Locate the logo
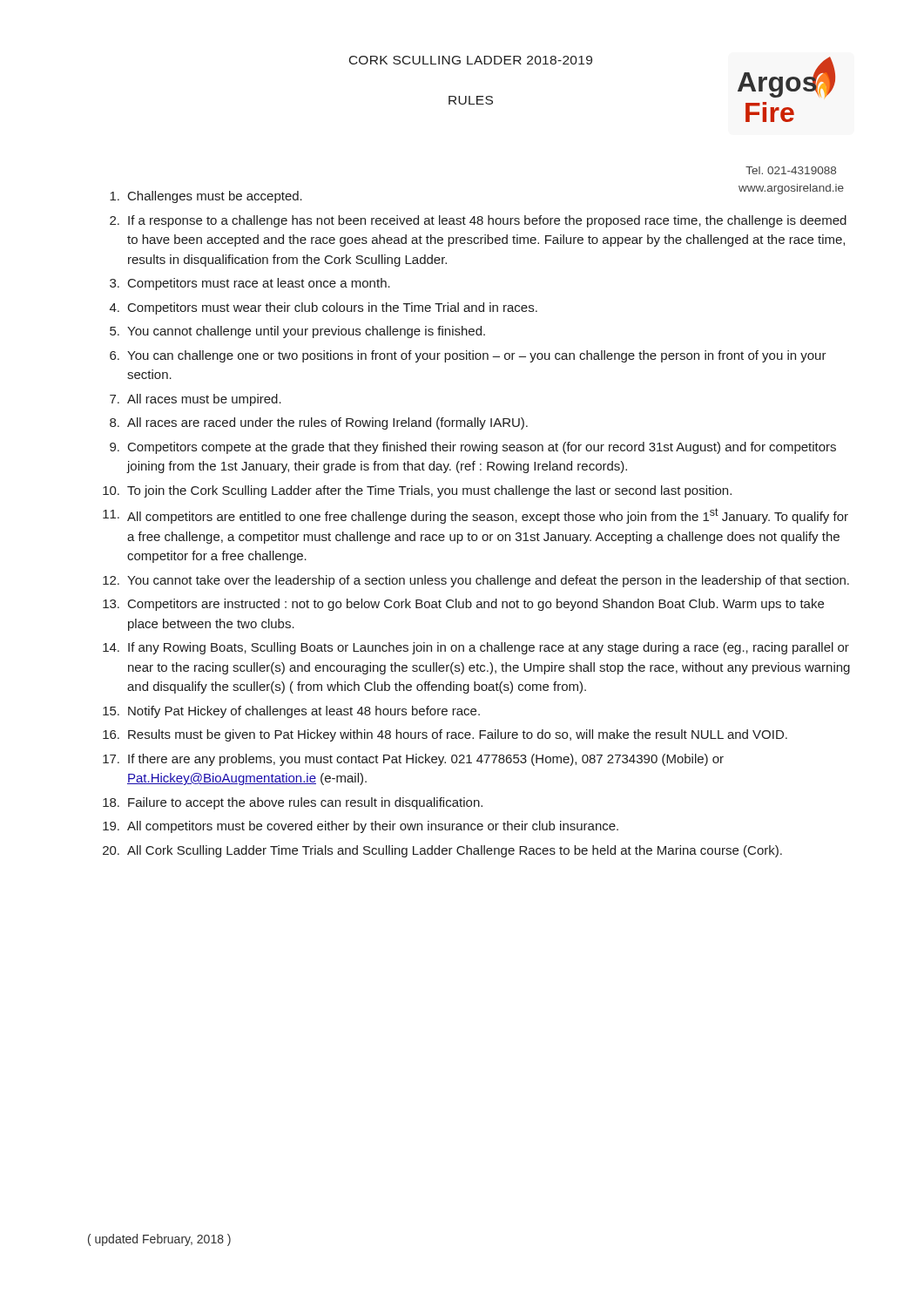The width and height of the screenshot is (924, 1307). 791,125
